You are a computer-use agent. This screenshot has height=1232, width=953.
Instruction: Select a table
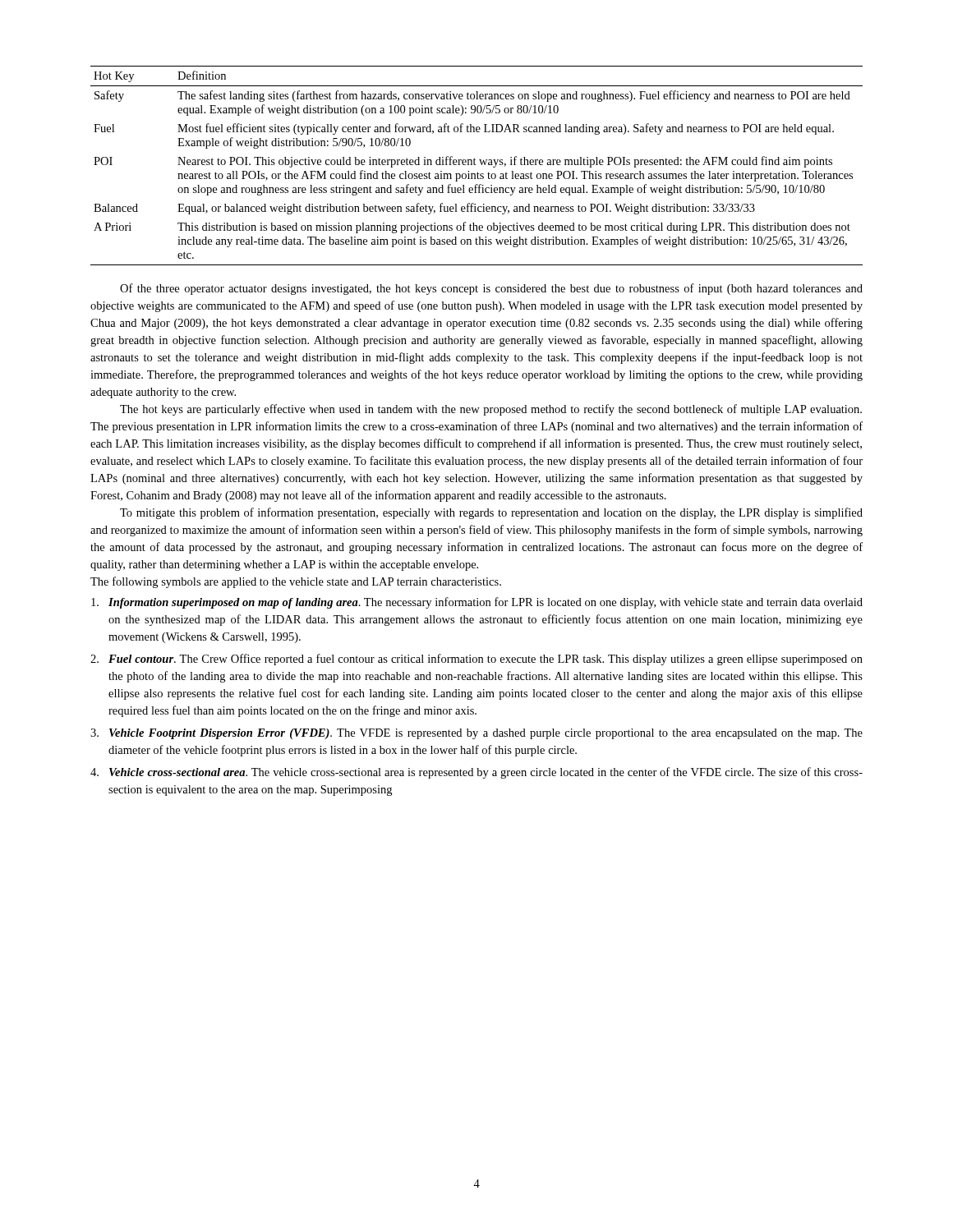[476, 165]
